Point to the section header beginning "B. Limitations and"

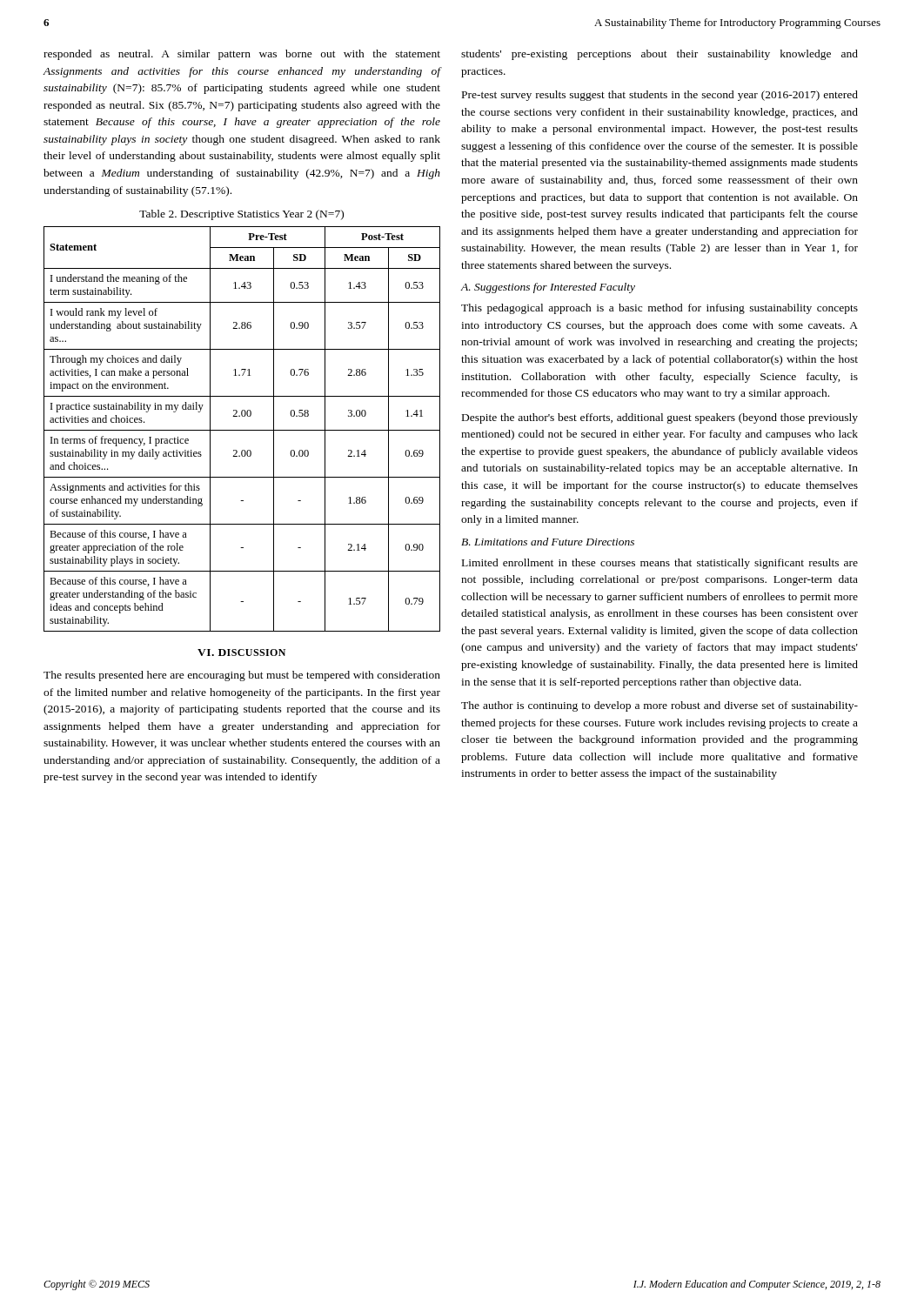[548, 541]
